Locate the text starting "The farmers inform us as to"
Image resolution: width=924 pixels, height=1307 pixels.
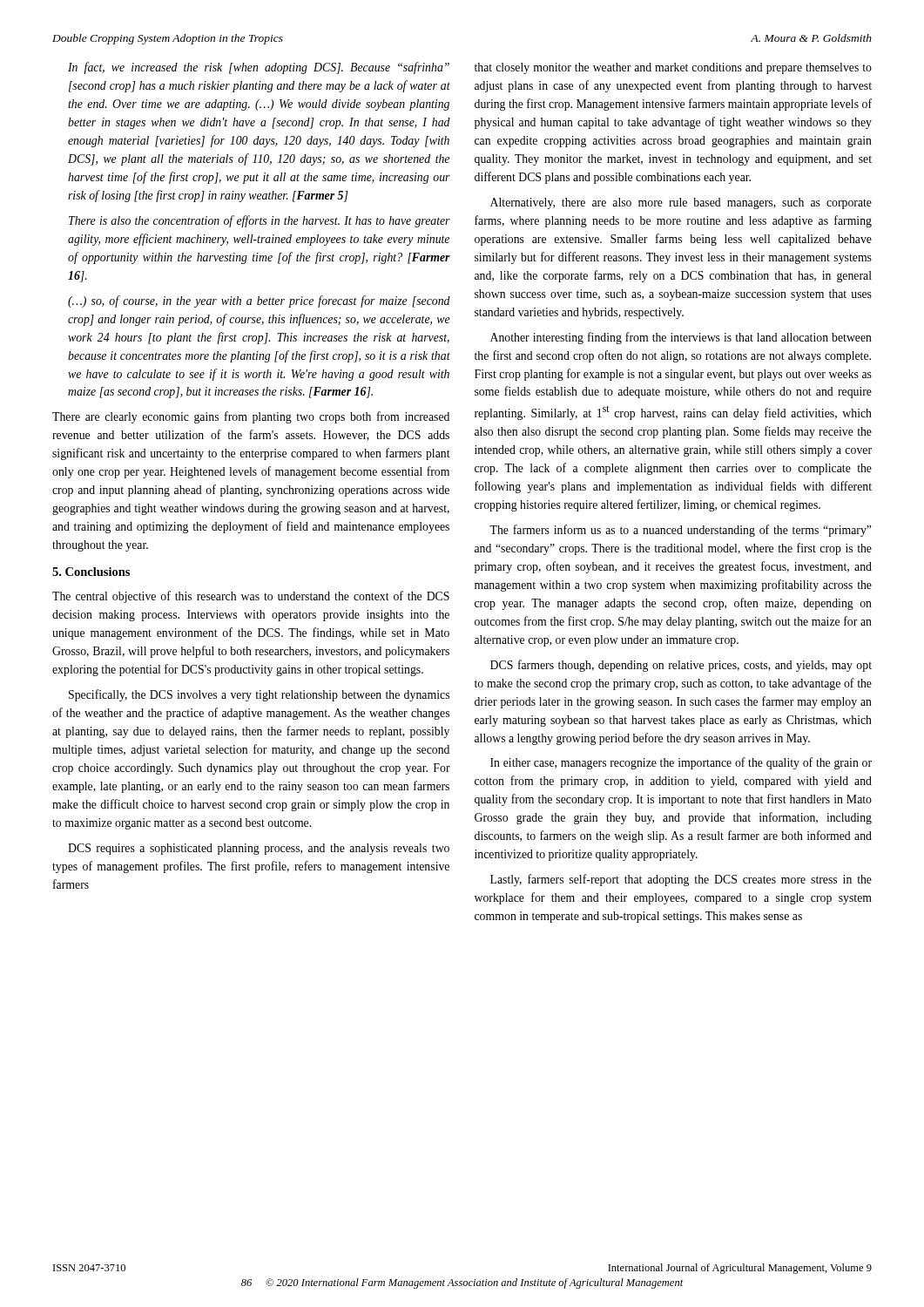(x=673, y=586)
